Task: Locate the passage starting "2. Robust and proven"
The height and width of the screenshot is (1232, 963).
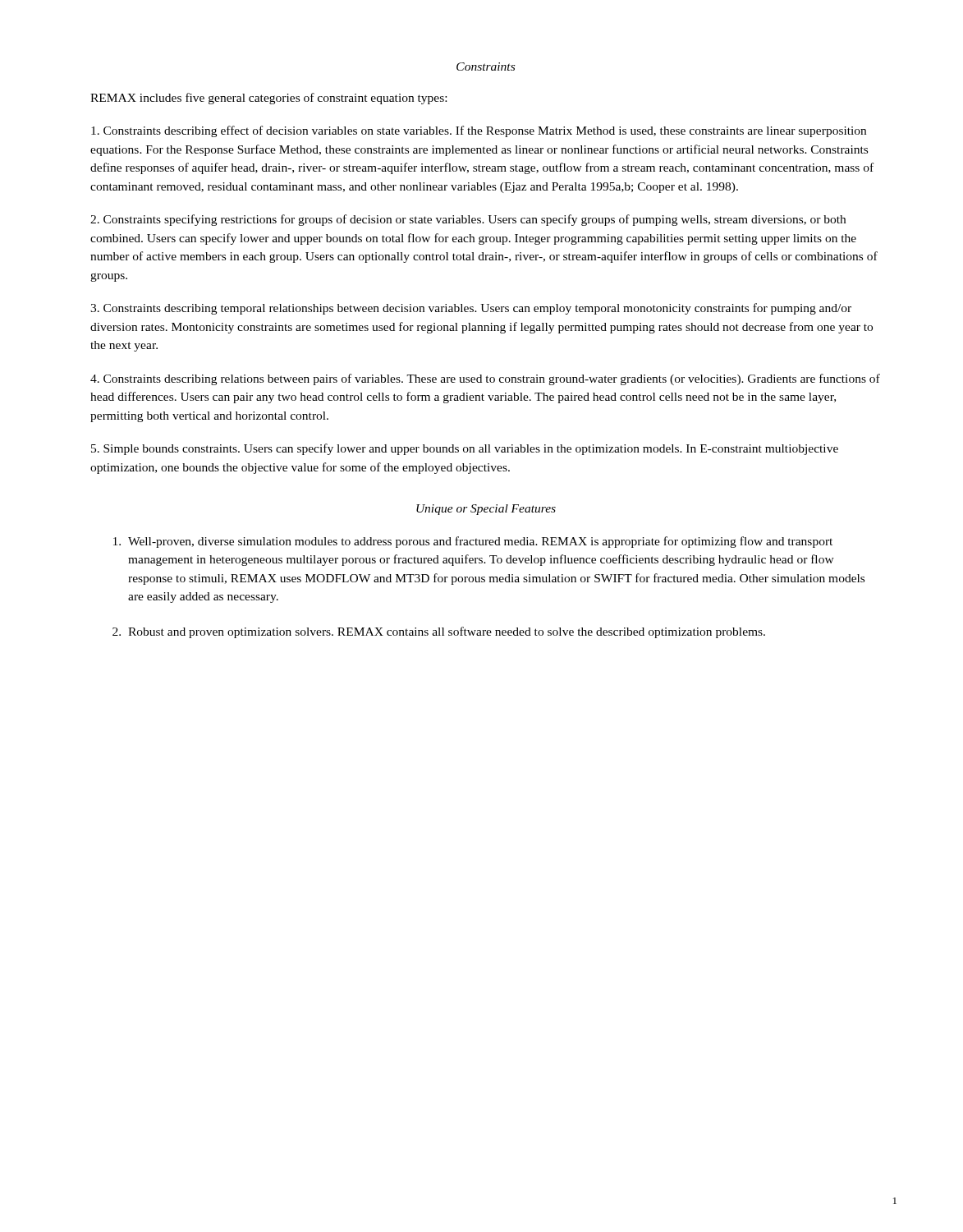Action: point(486,632)
